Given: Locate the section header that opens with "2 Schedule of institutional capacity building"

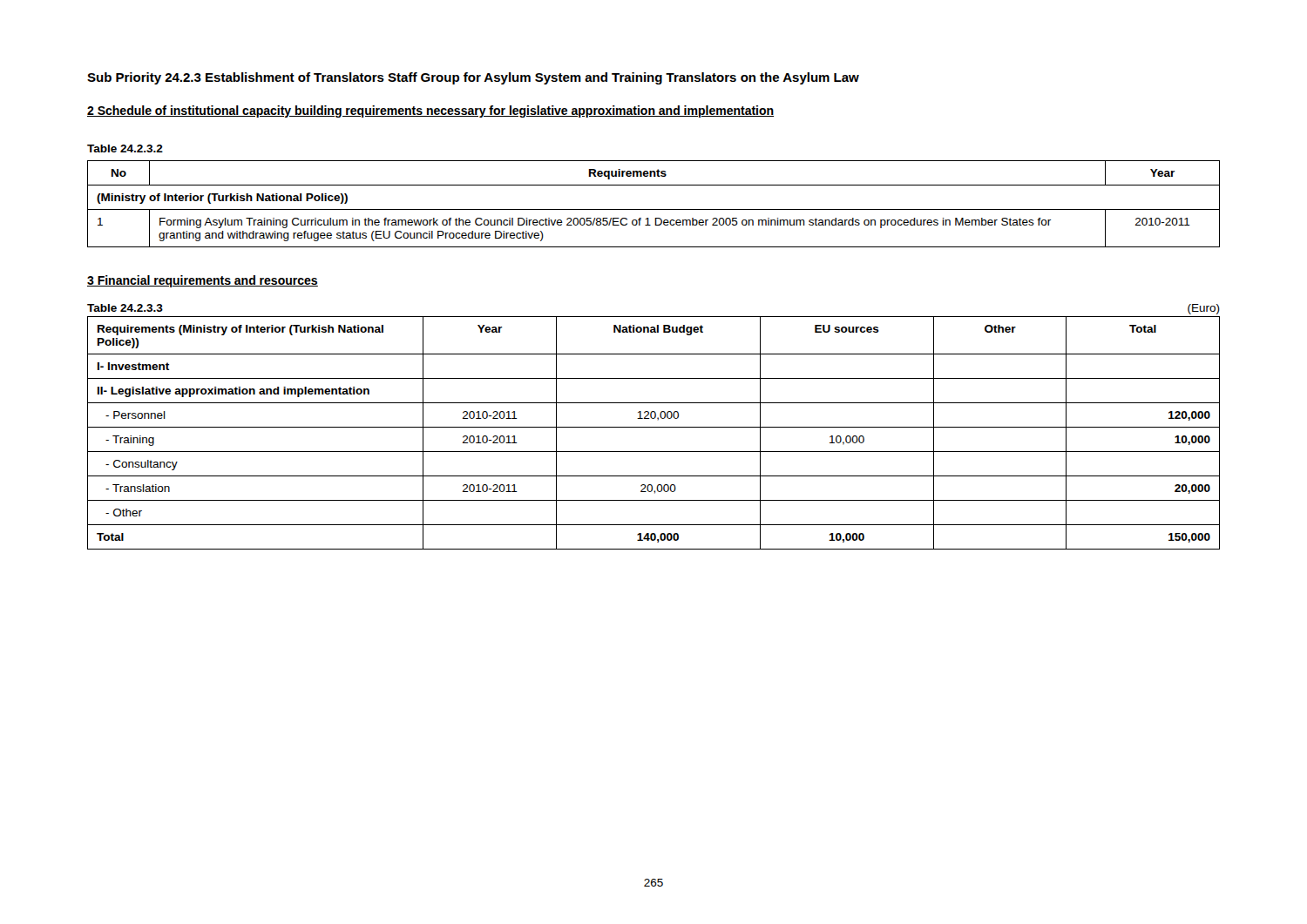Looking at the screenshot, I should click(x=431, y=111).
